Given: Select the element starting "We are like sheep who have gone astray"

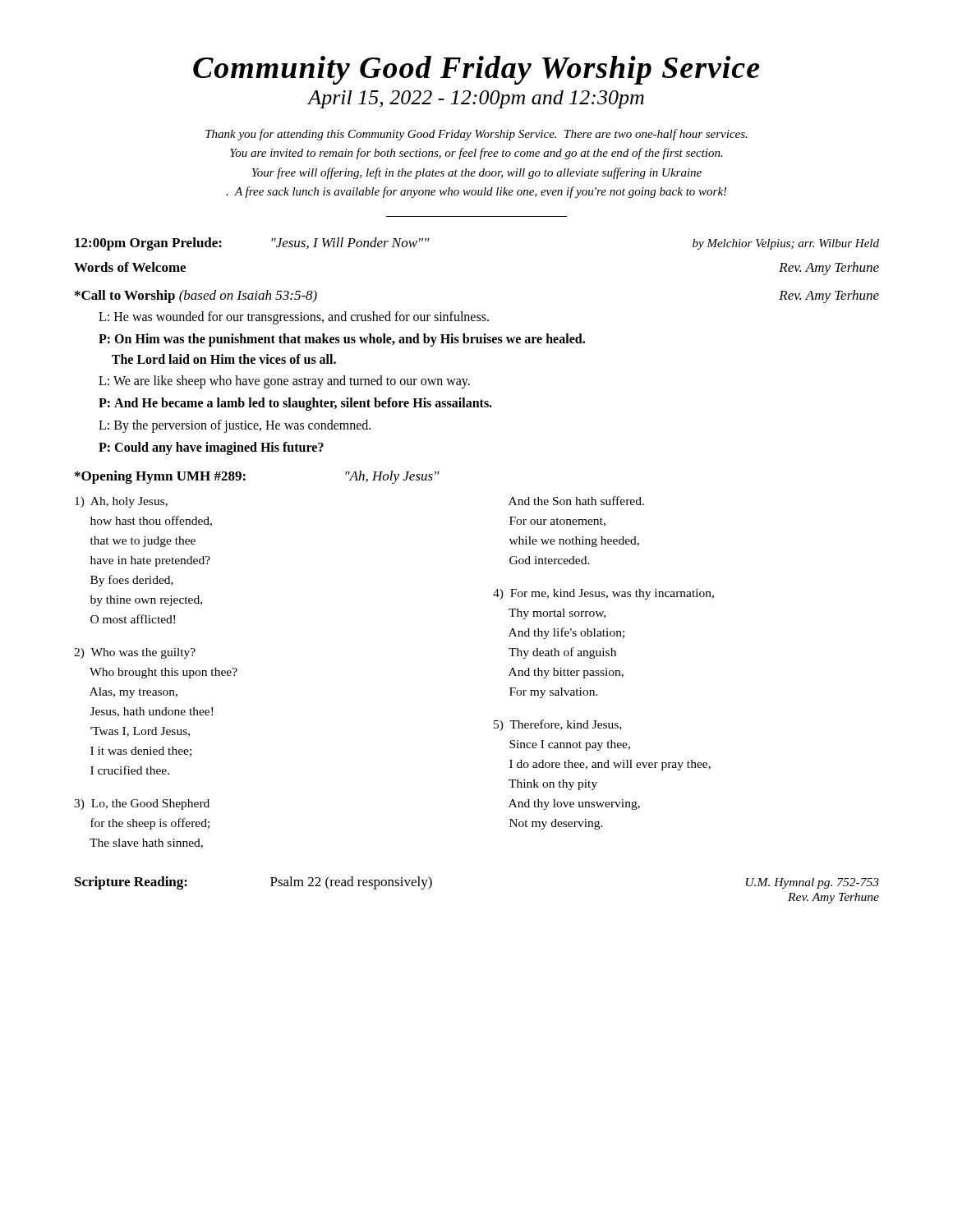Looking at the screenshot, I should tap(292, 381).
